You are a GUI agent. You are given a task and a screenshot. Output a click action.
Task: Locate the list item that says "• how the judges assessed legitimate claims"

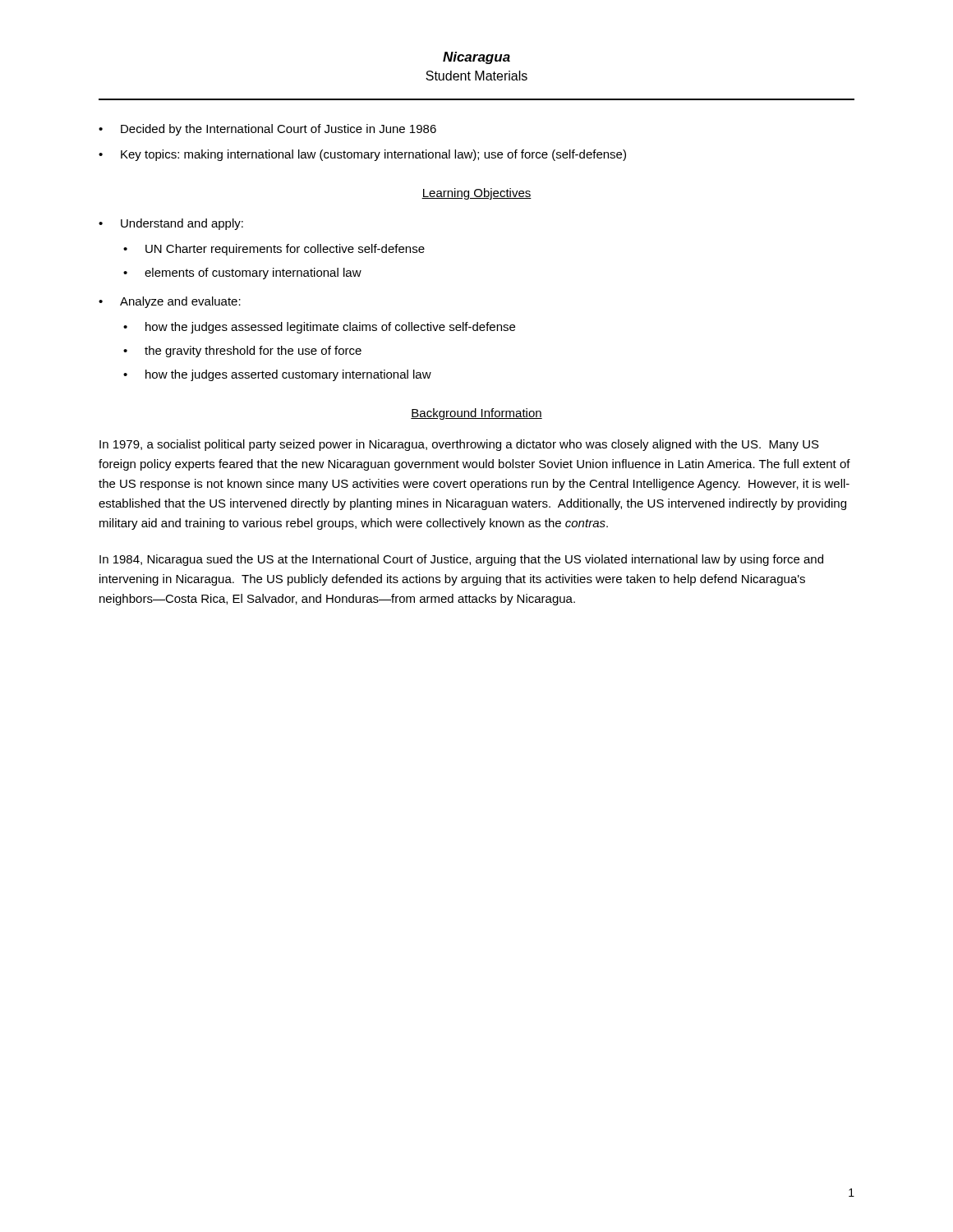pos(320,326)
